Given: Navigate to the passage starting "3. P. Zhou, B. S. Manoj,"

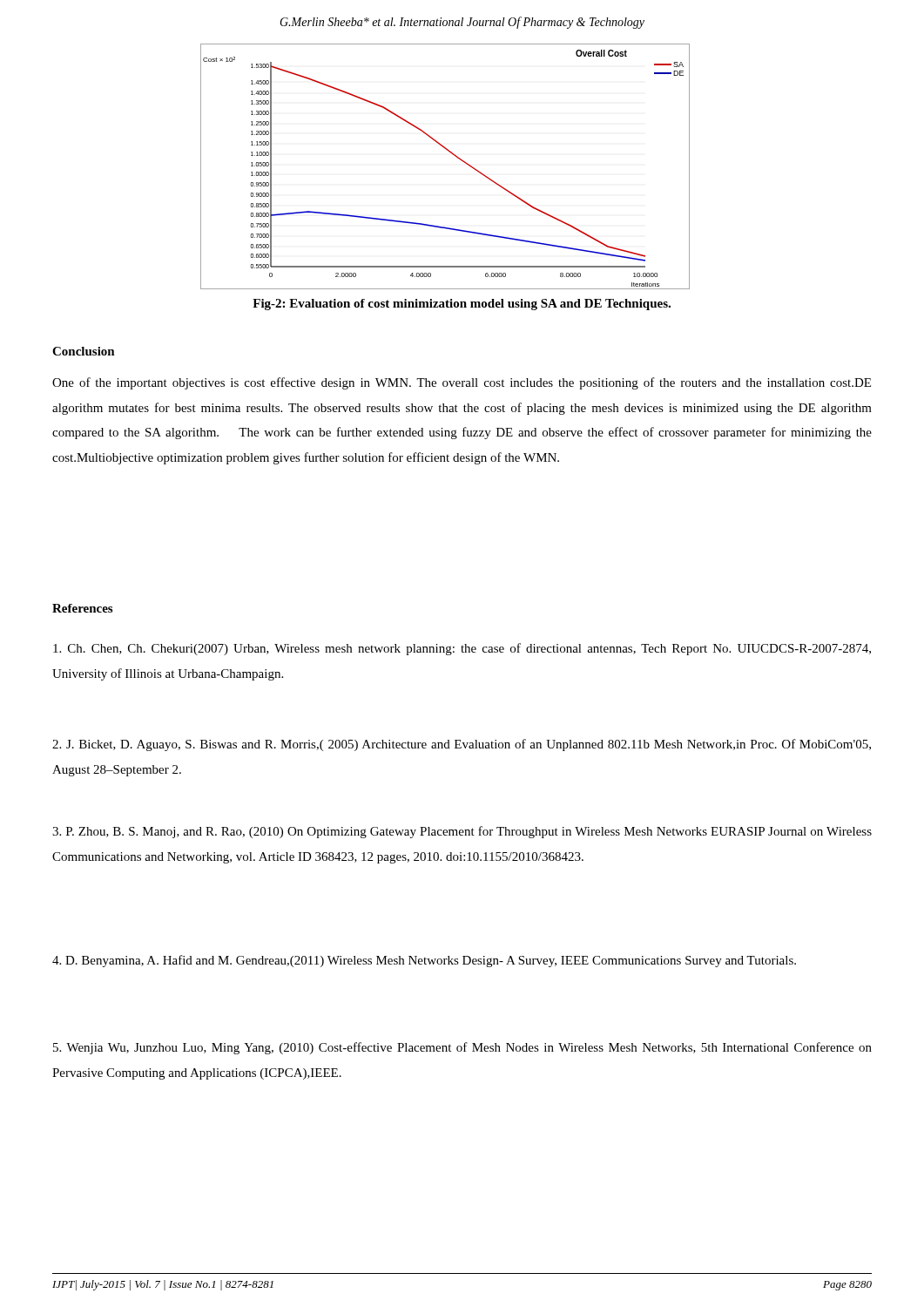Looking at the screenshot, I should 462,844.
